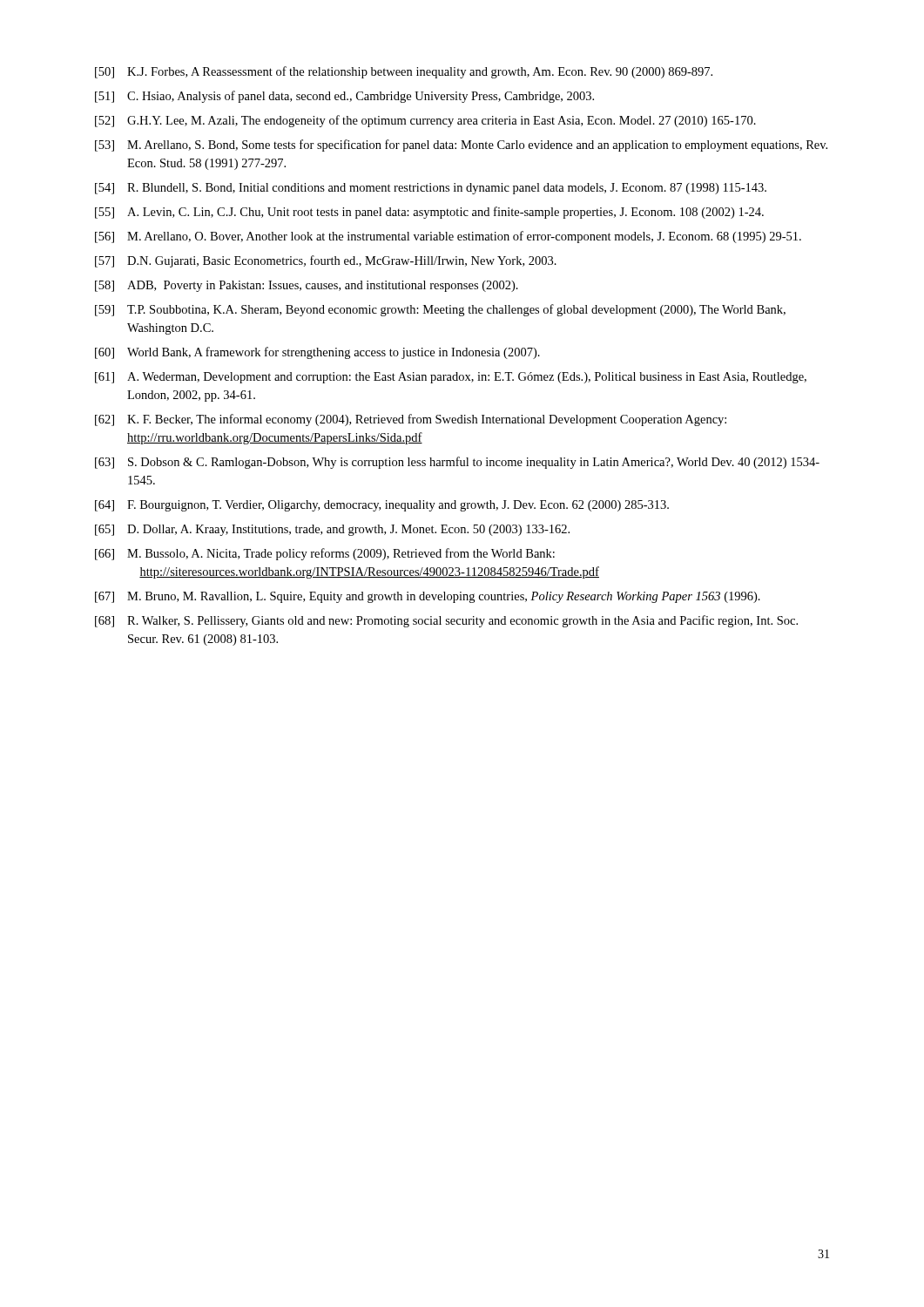This screenshot has height=1307, width=924.
Task: Click the passage that begins "[51] C. Hsiao, Analysis of panel data,"
Action: [x=462, y=96]
